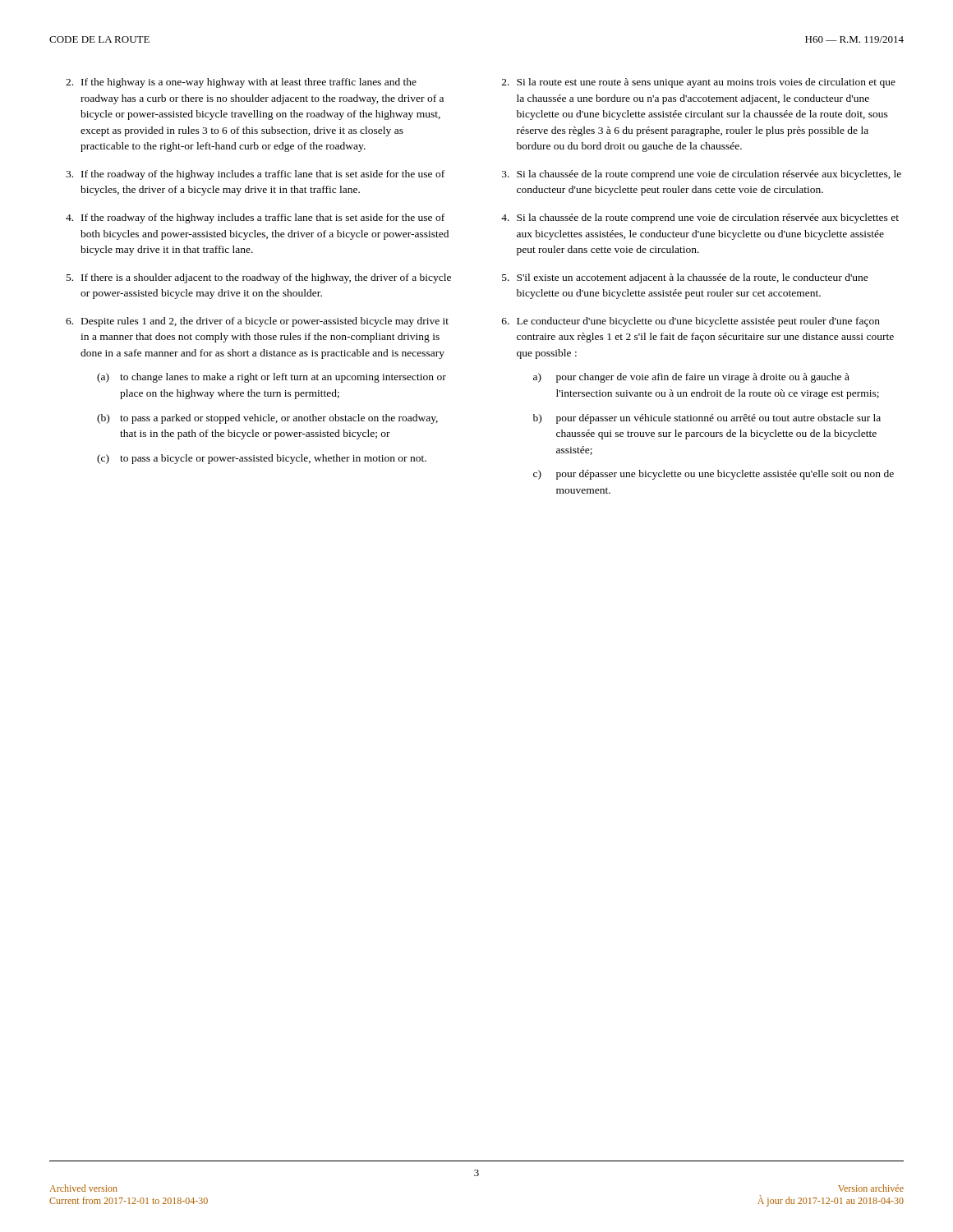953x1232 pixels.
Task: Navigate to the block starting "3. If the roadway of the"
Action: (x=250, y=182)
